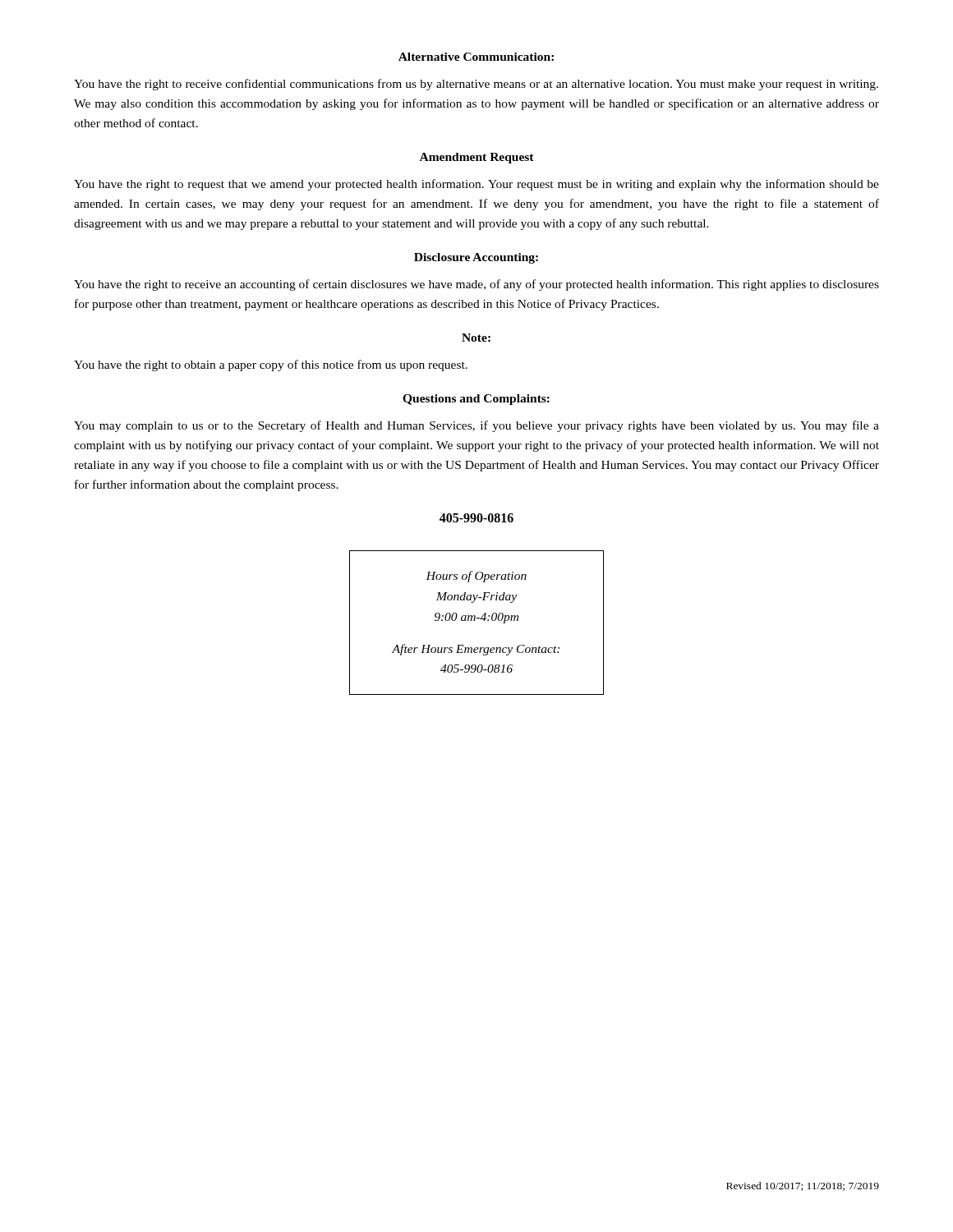Screen dimensions: 1232x953
Task: Locate the text starting "You have the right to request"
Action: (x=476, y=203)
